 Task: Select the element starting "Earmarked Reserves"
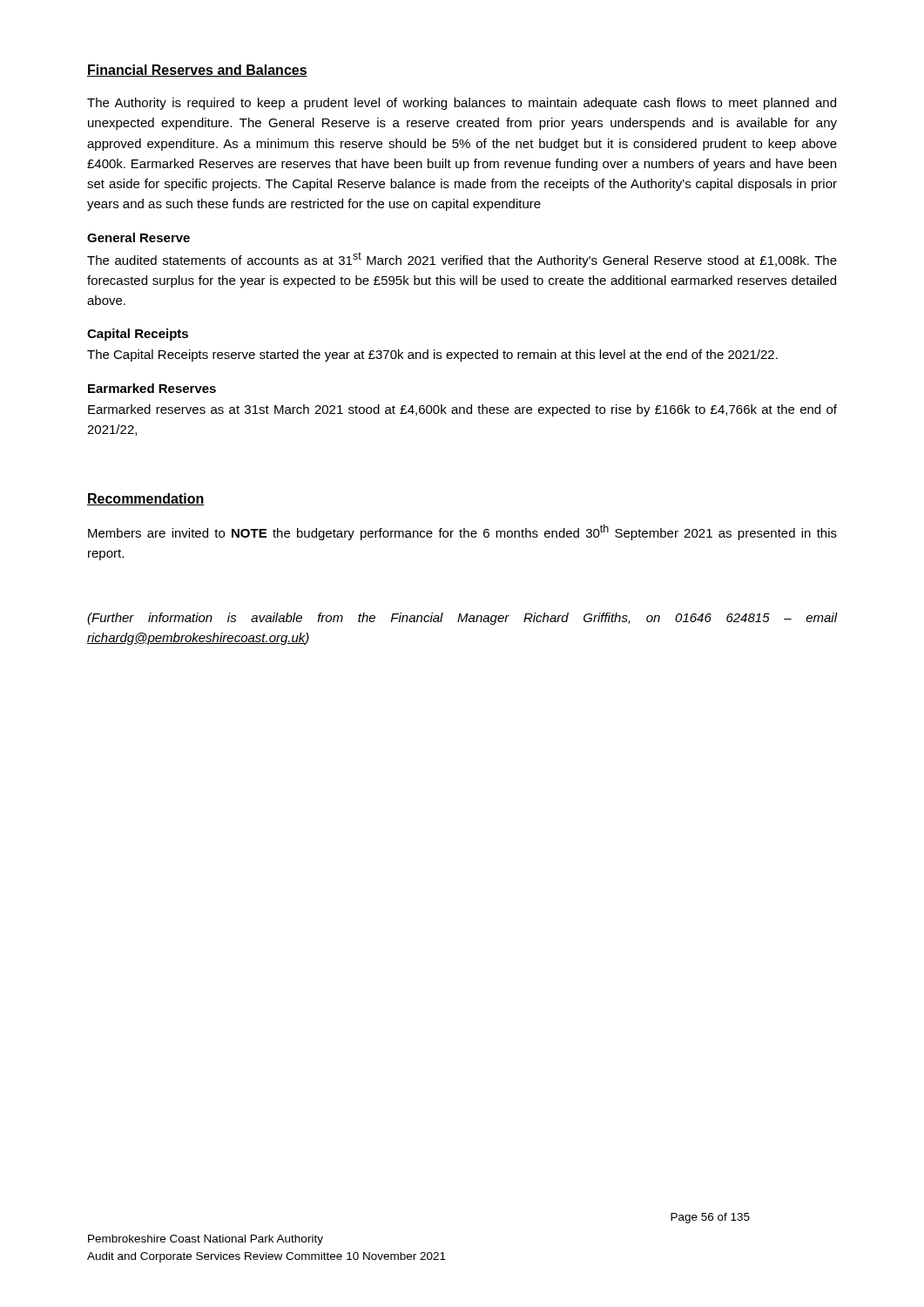[x=152, y=388]
